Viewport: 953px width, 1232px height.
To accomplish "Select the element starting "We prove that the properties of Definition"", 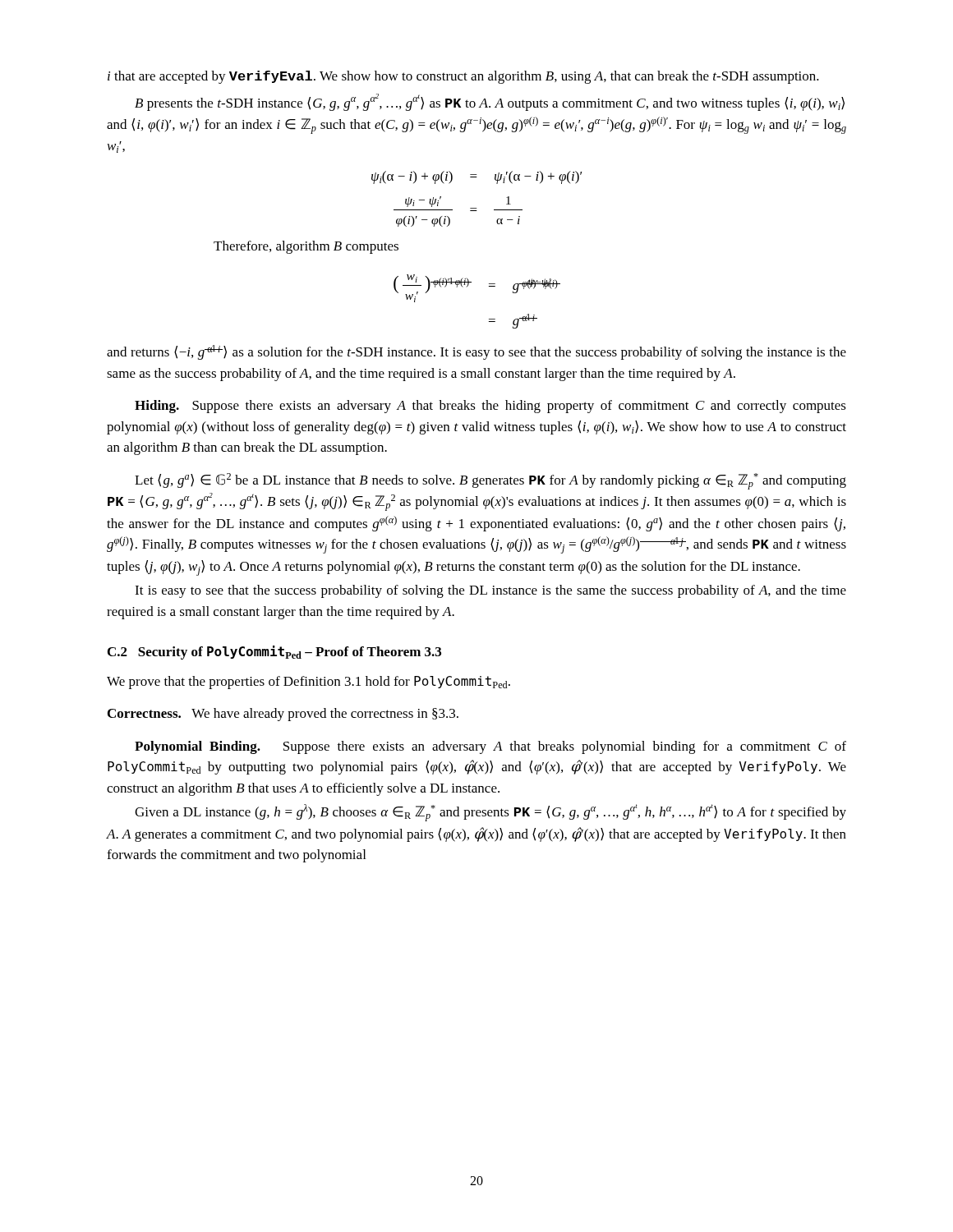I will 309,682.
